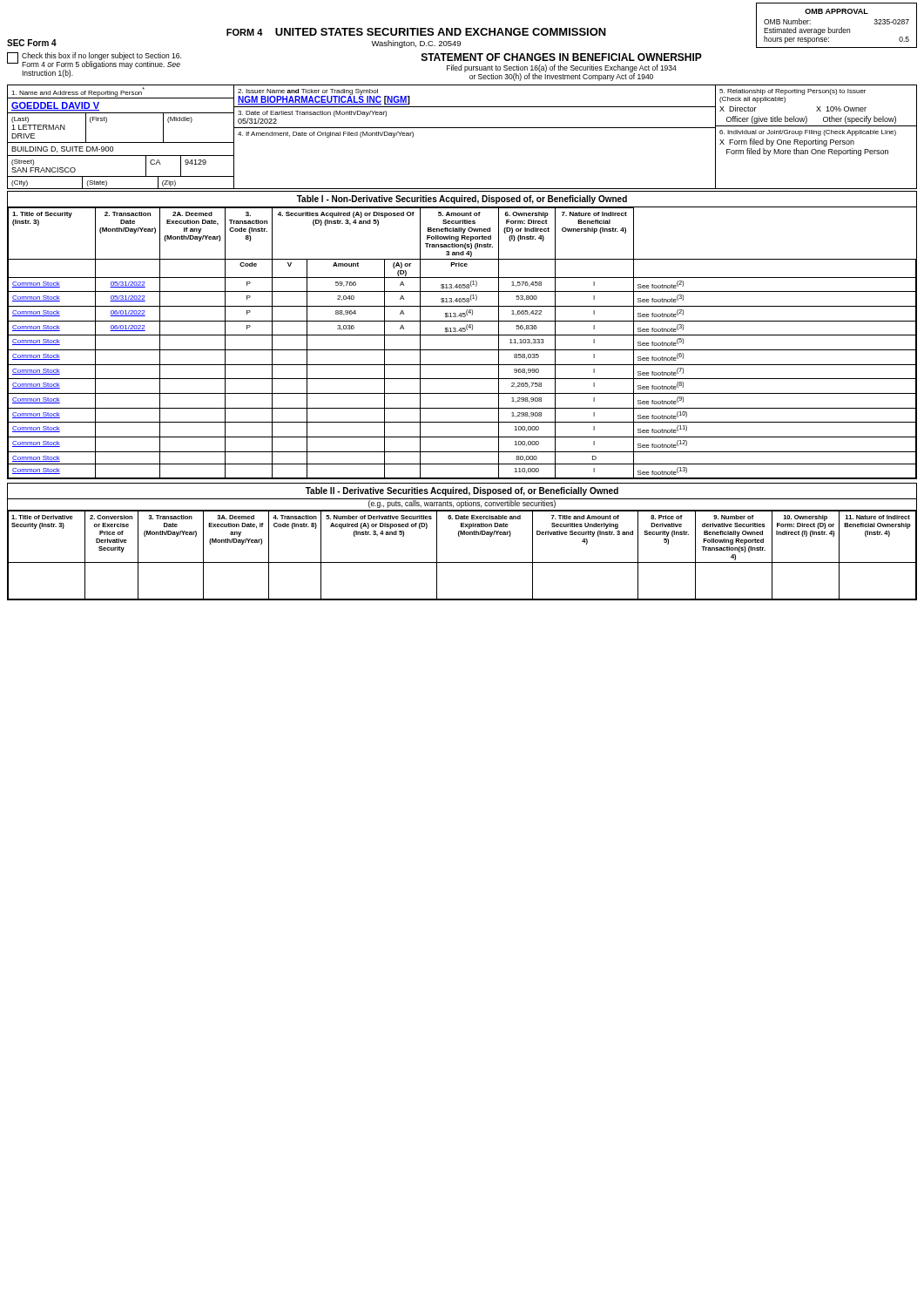Screen dimensions: 1307x924
Task: Point to the passage starting "Other (specify below)"
Action: click(856, 119)
